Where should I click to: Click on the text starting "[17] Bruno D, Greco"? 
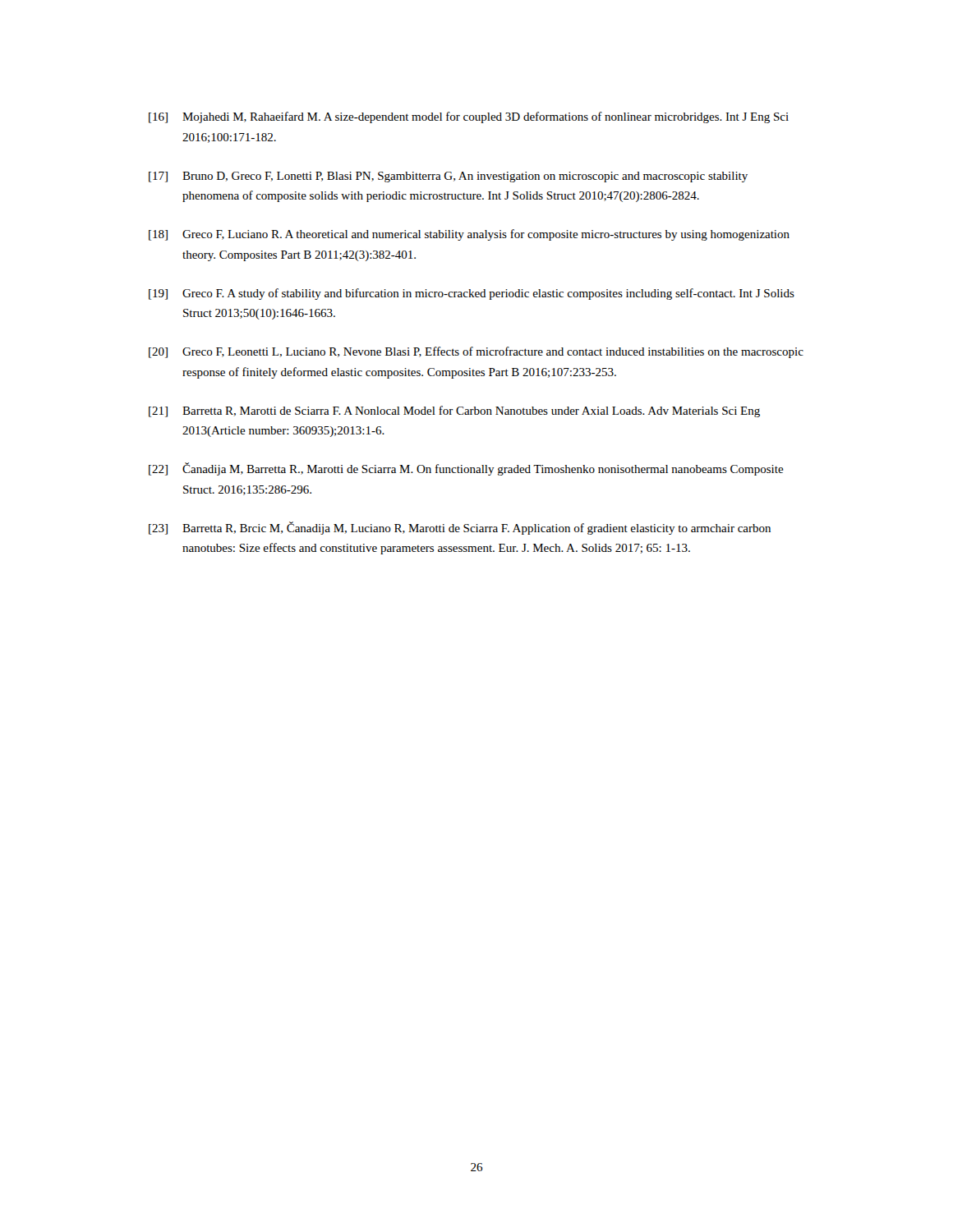click(x=476, y=186)
